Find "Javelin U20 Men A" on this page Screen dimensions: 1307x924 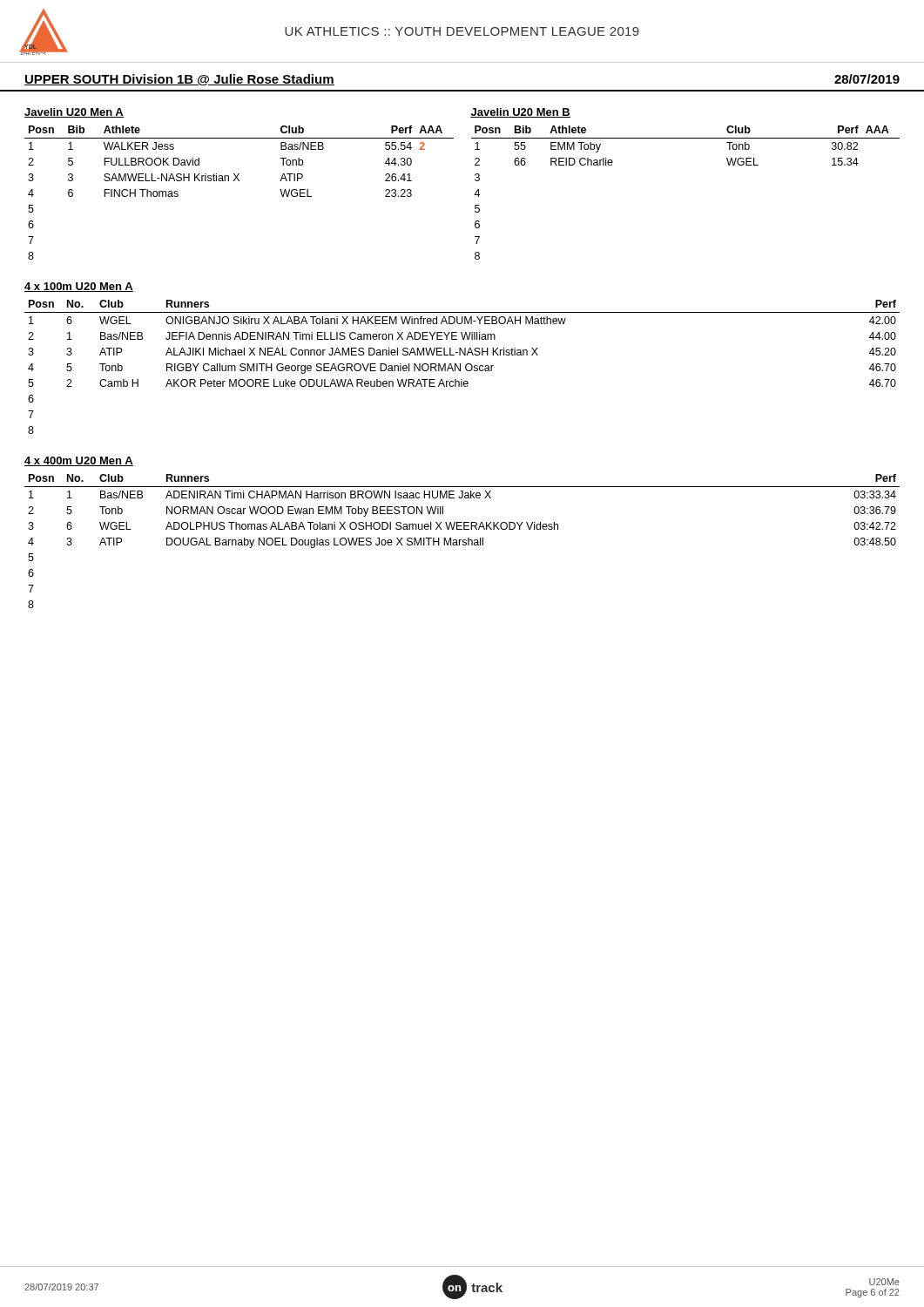tap(74, 112)
